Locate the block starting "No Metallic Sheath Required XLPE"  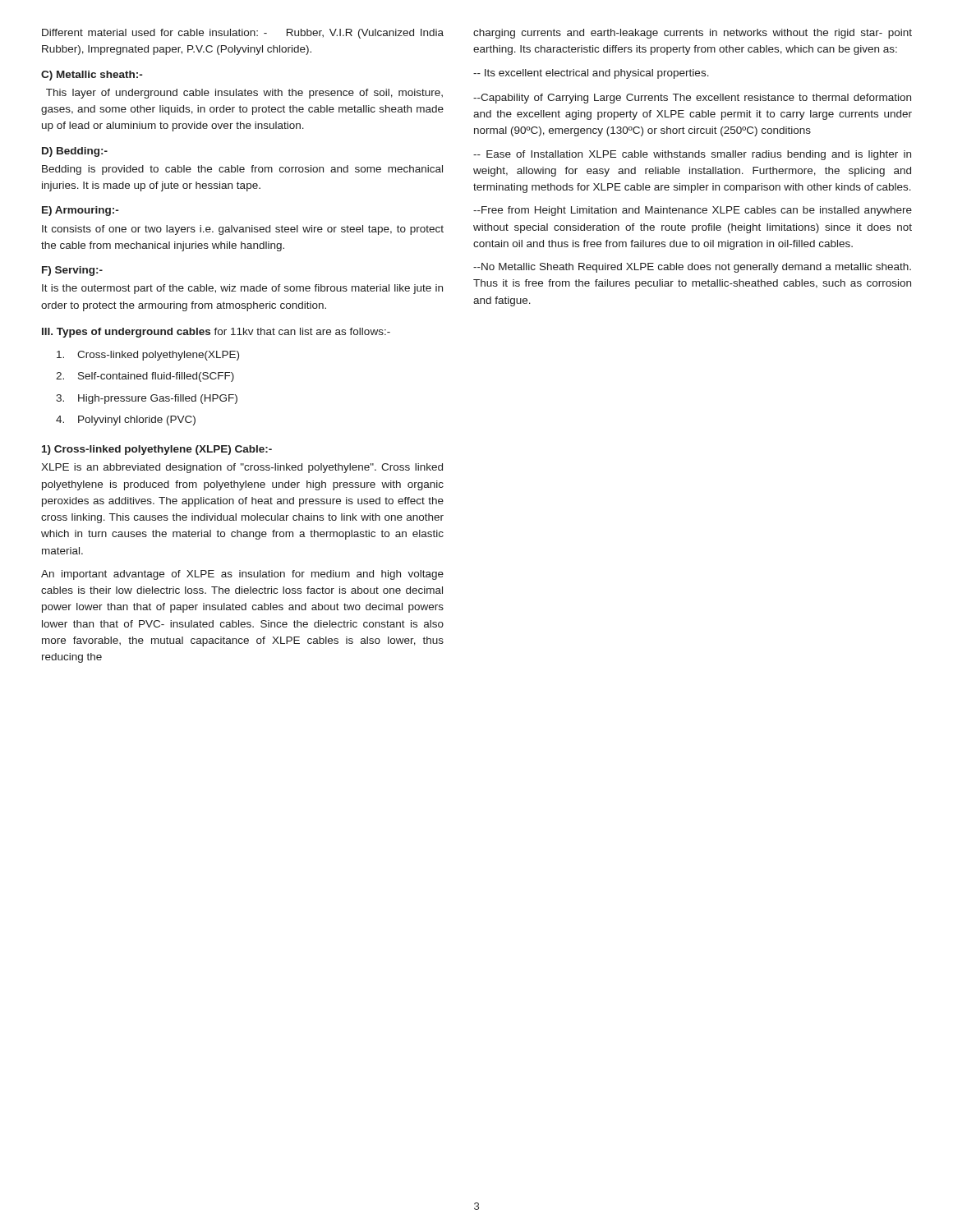click(x=693, y=284)
